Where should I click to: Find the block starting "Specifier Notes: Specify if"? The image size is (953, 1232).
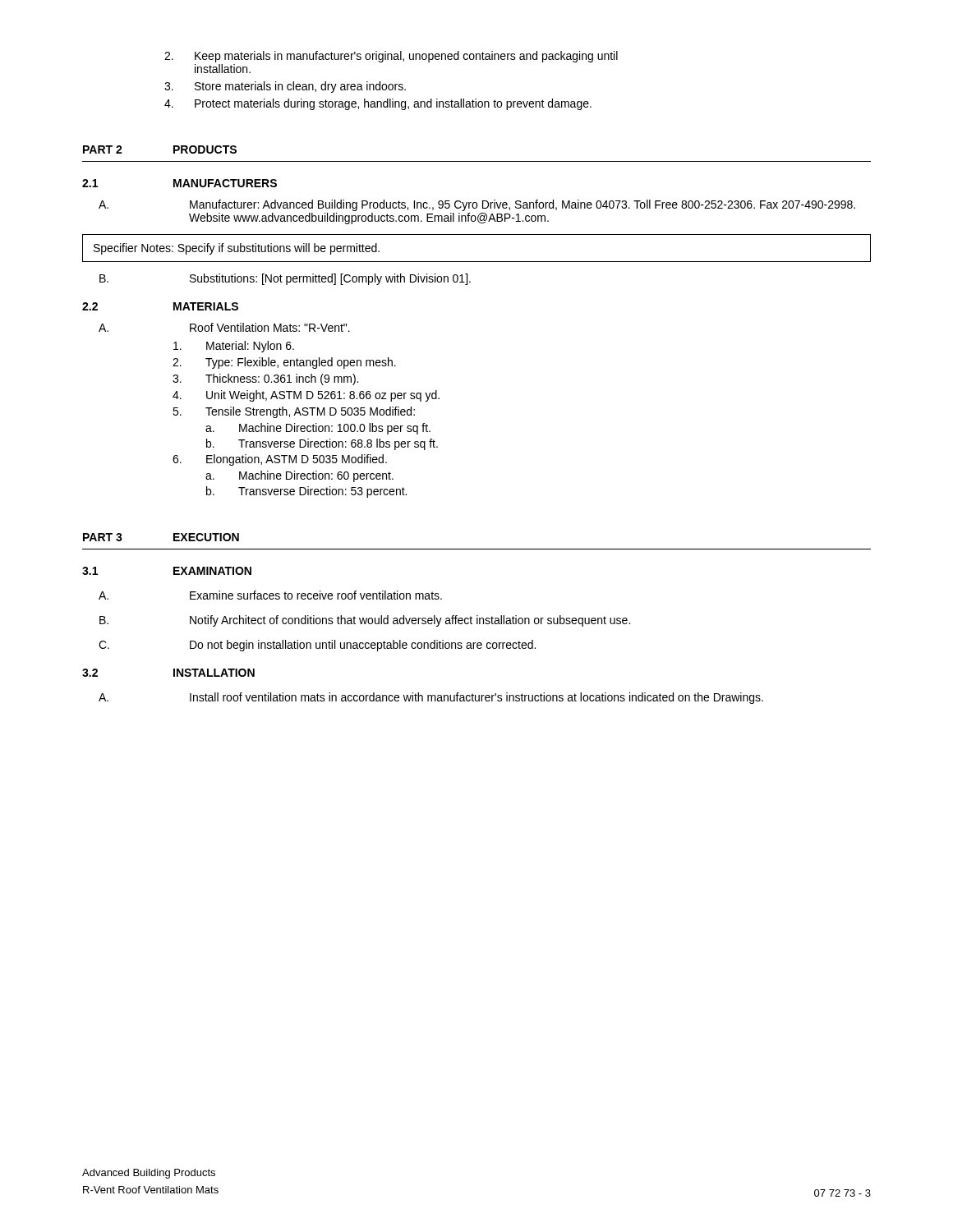tap(237, 248)
